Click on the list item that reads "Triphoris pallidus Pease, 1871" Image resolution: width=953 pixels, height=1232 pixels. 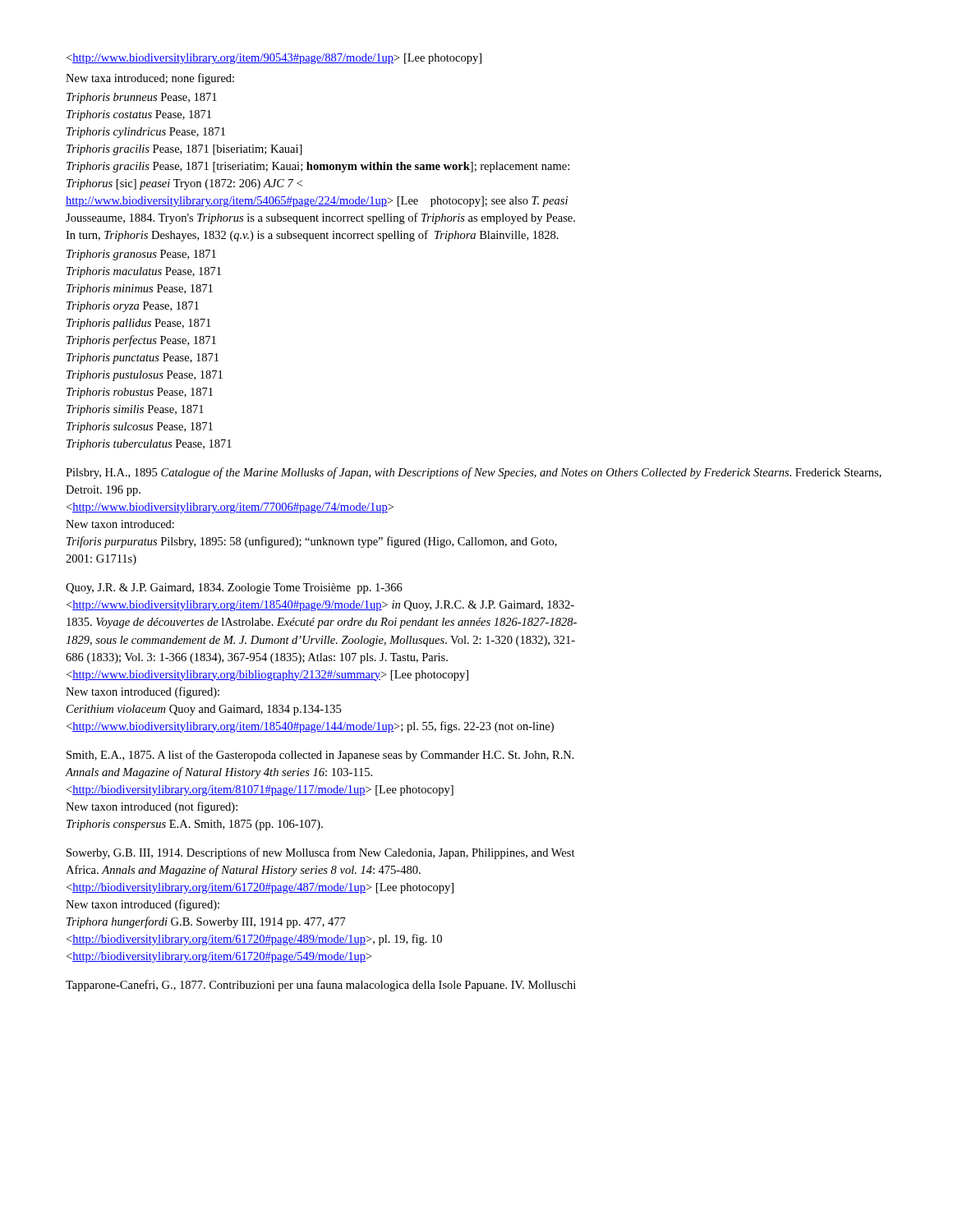[139, 323]
